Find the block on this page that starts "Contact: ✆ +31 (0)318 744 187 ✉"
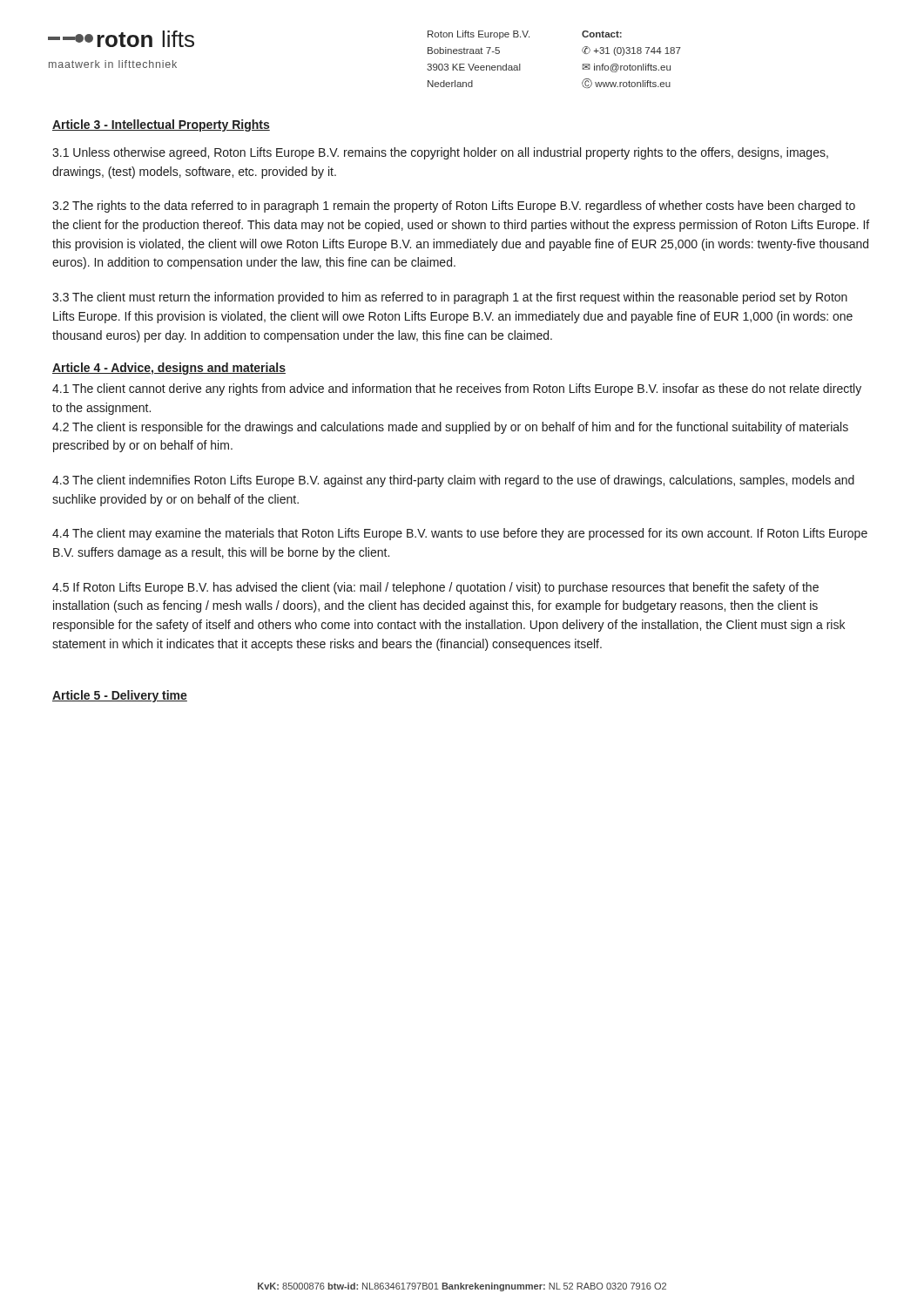Screen dimensions: 1307x924 click(631, 59)
